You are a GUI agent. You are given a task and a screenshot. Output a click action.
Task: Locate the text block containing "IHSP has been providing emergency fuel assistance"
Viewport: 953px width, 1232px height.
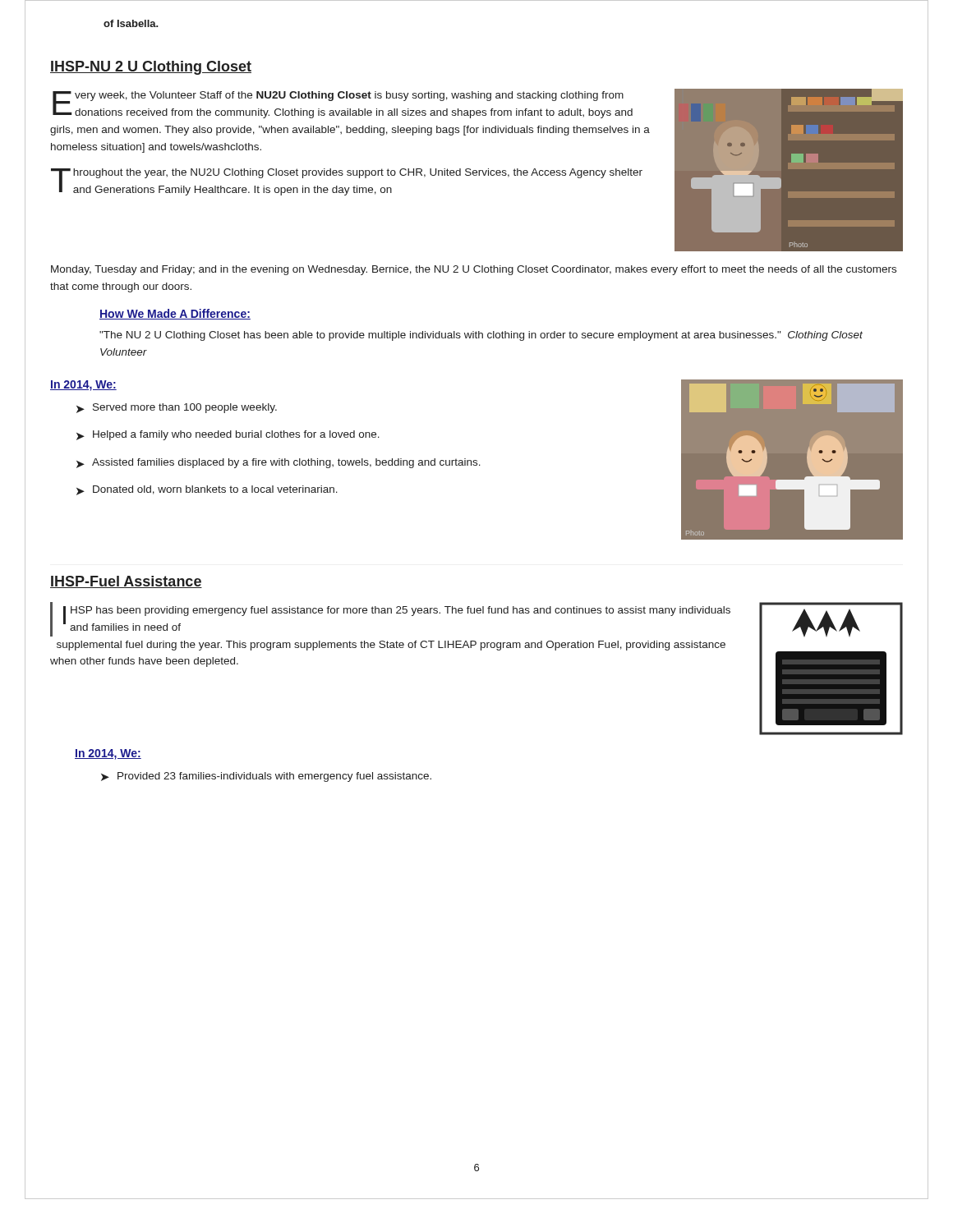coord(396,635)
